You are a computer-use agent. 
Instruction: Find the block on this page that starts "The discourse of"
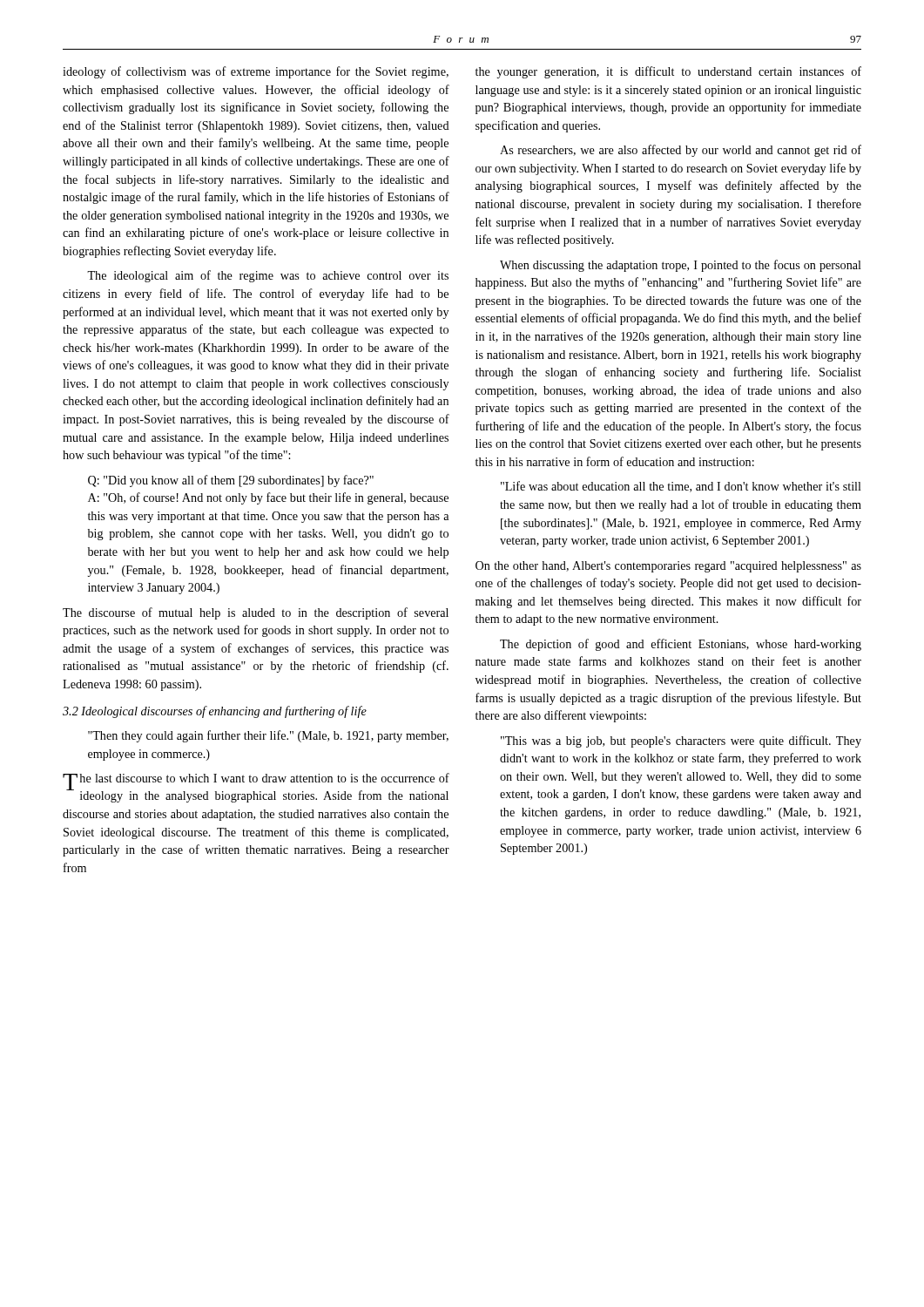click(x=256, y=648)
